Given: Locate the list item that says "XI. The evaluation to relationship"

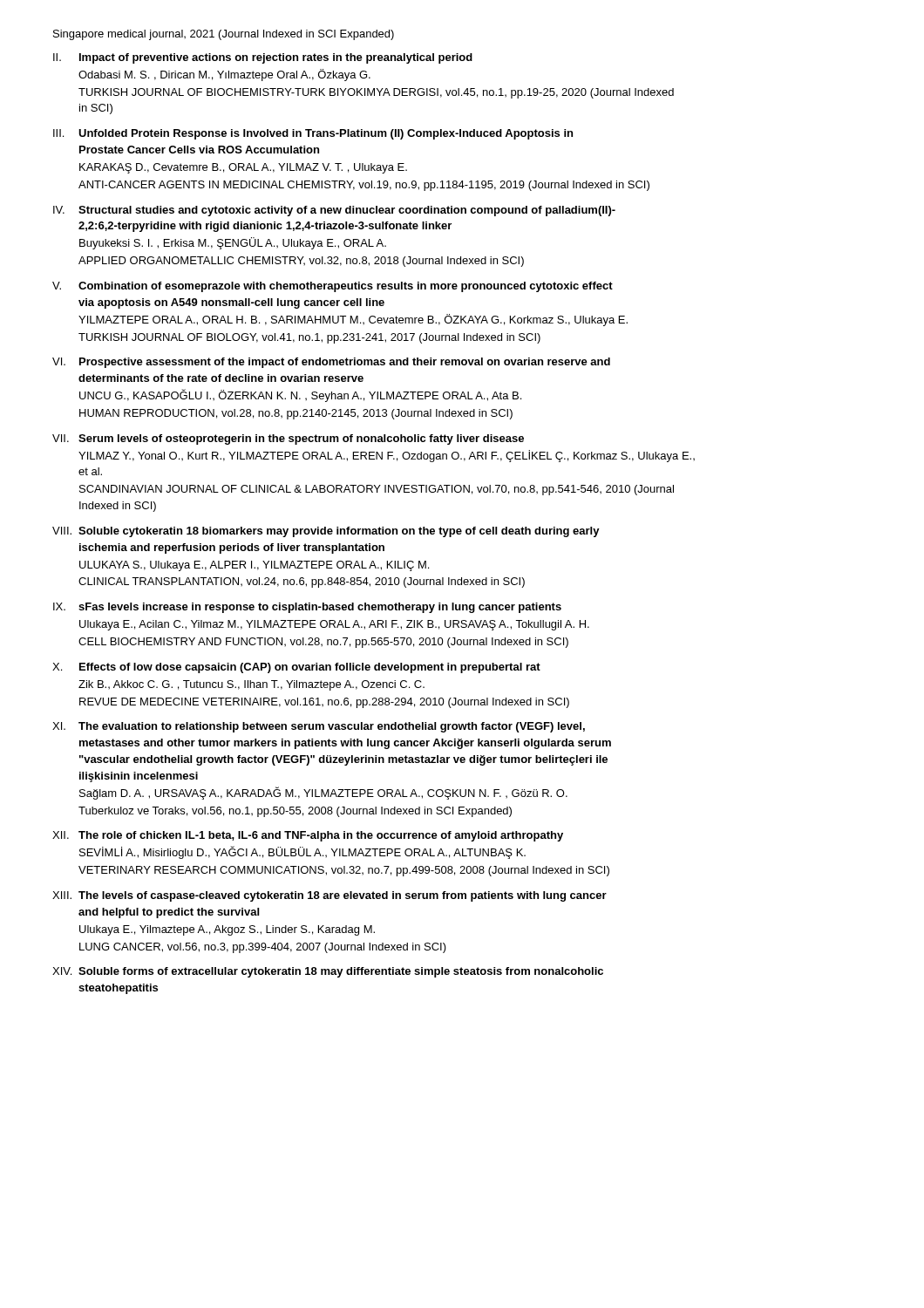Looking at the screenshot, I should pos(462,769).
